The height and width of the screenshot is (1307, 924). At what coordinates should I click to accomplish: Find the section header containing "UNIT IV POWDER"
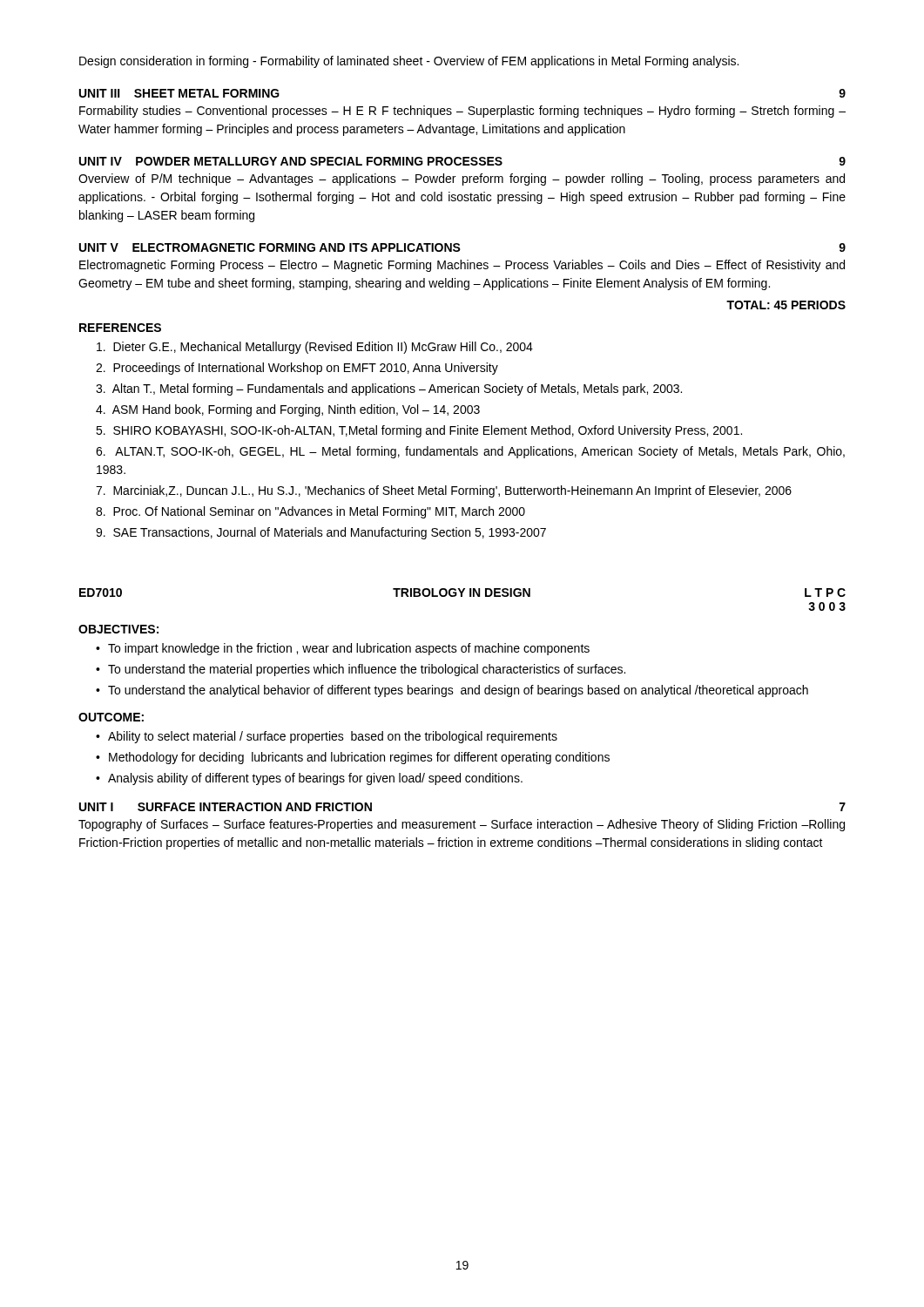[462, 161]
